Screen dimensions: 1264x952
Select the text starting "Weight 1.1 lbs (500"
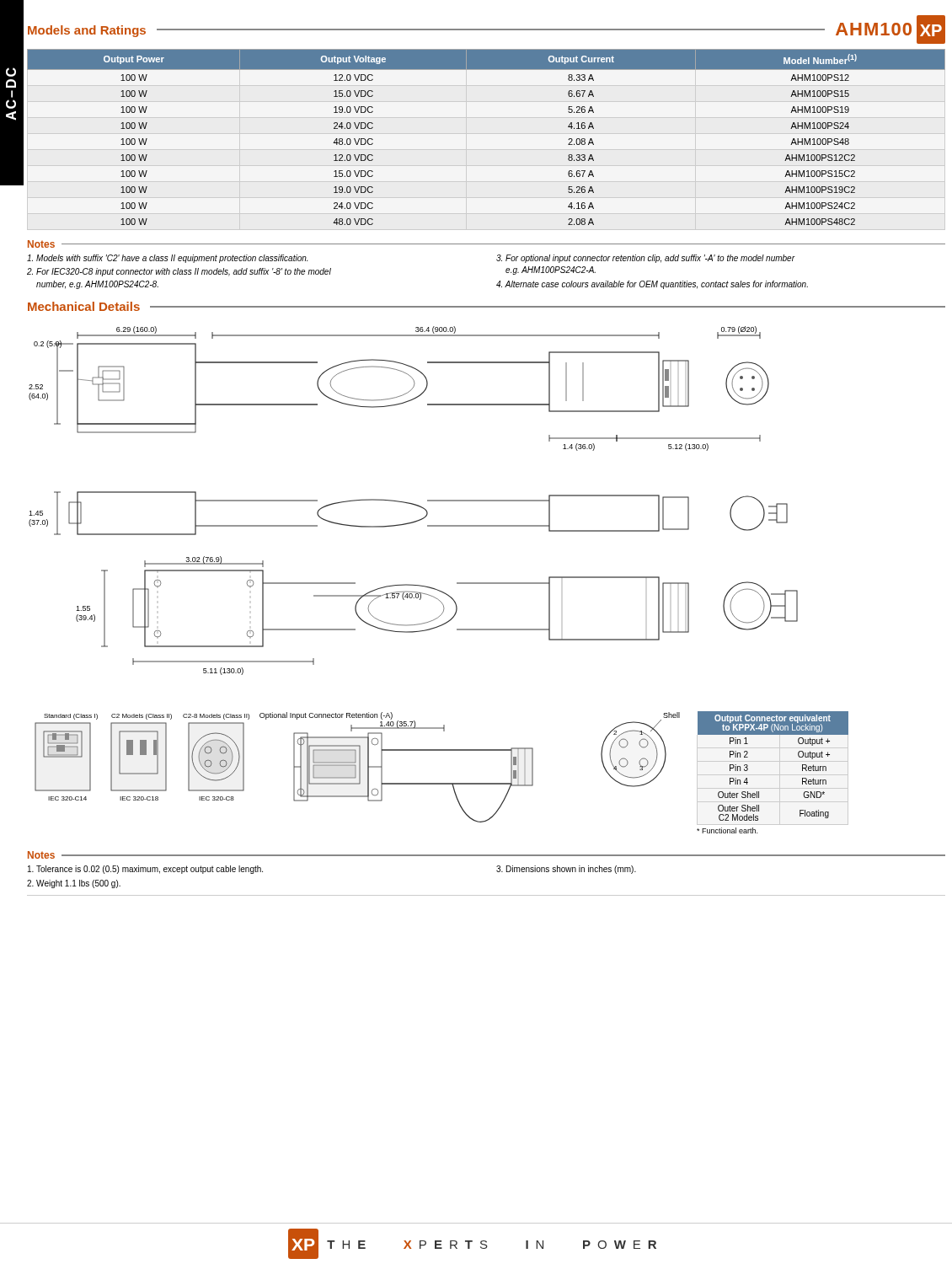coord(74,883)
